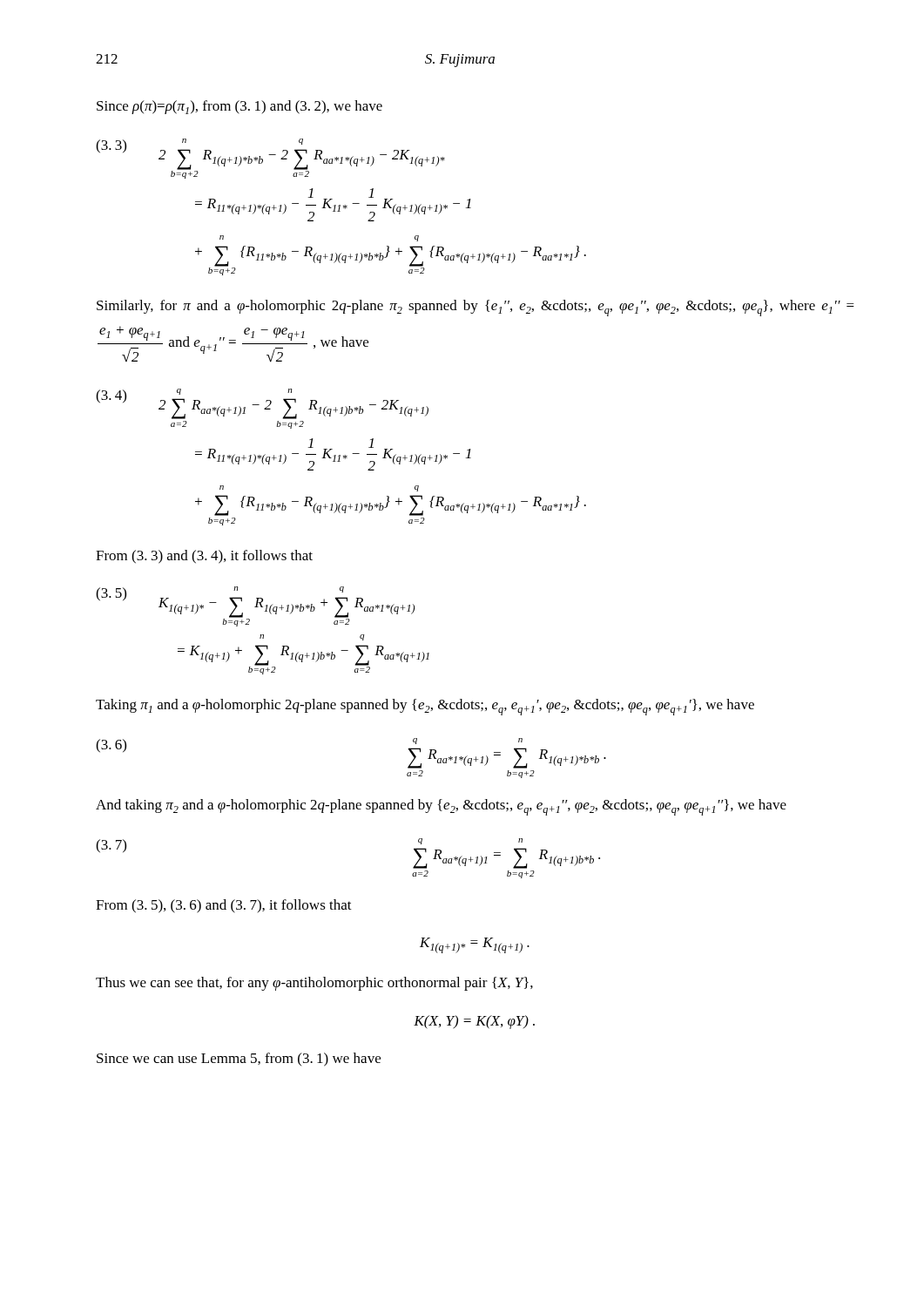Find the block starting "(3. 5) K1(q+1)* − n ∑"
924x1307 pixels.
point(255,606)
